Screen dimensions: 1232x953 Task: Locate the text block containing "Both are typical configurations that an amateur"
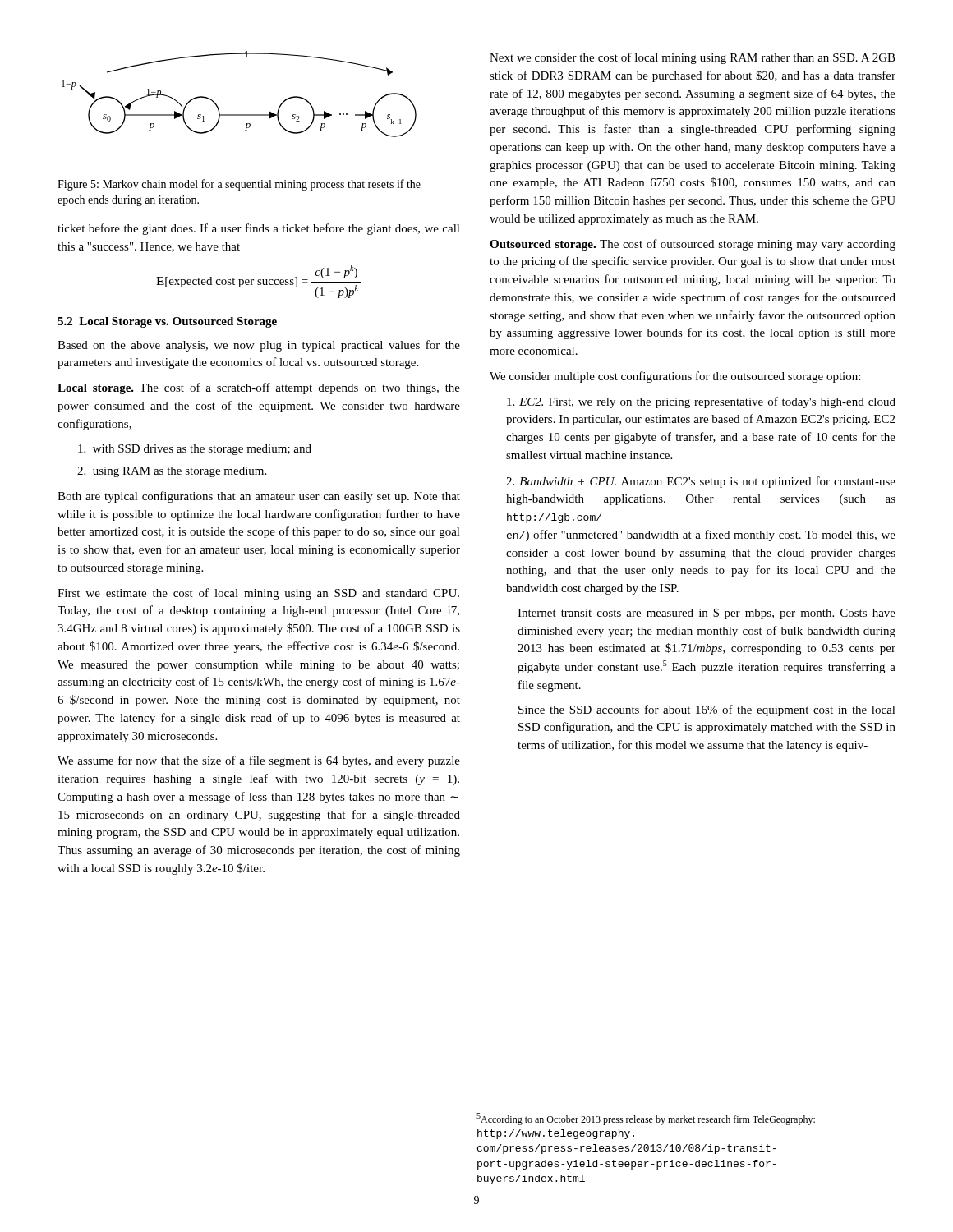(x=259, y=532)
